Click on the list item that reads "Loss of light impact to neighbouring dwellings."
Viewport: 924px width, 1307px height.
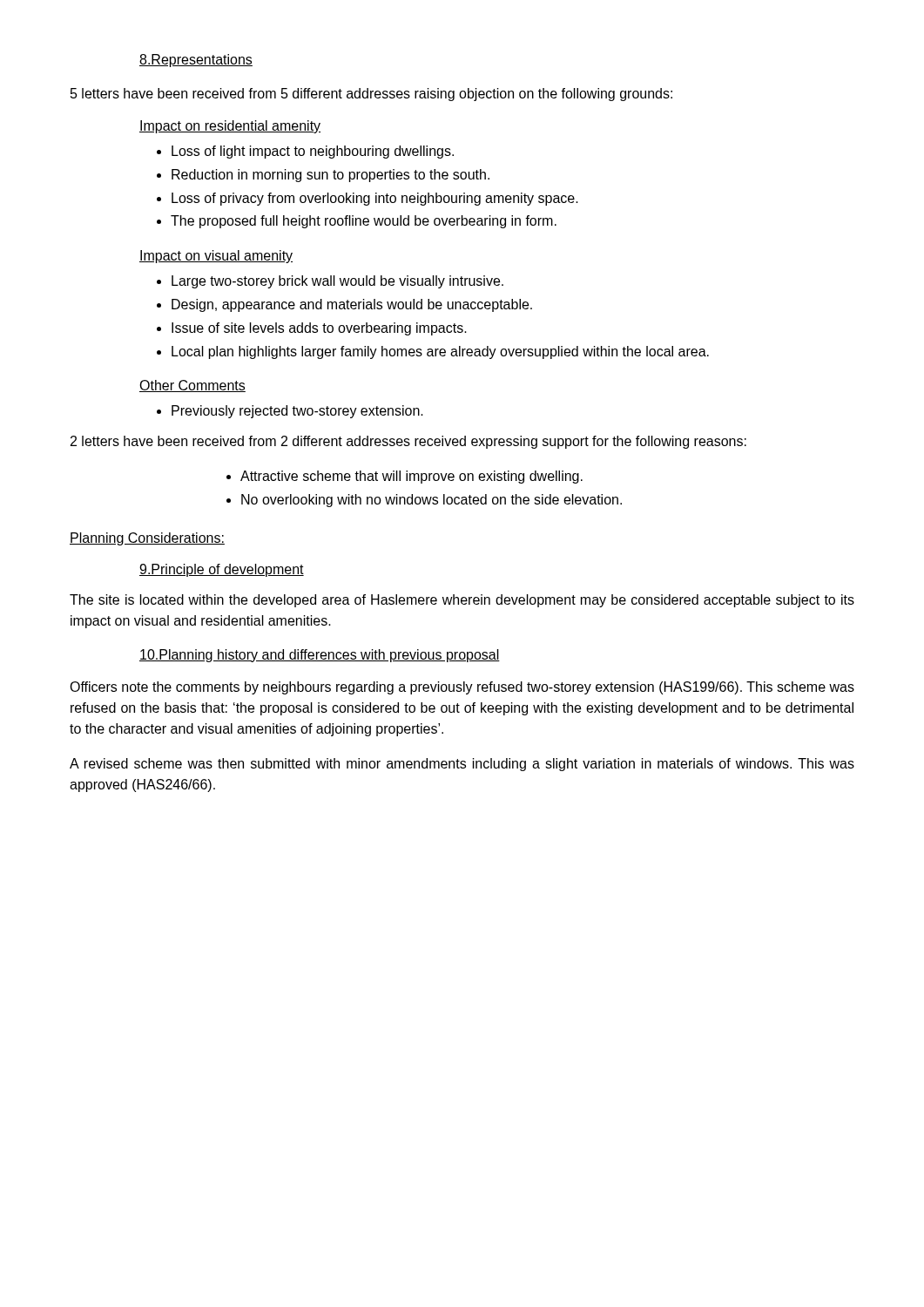click(313, 152)
